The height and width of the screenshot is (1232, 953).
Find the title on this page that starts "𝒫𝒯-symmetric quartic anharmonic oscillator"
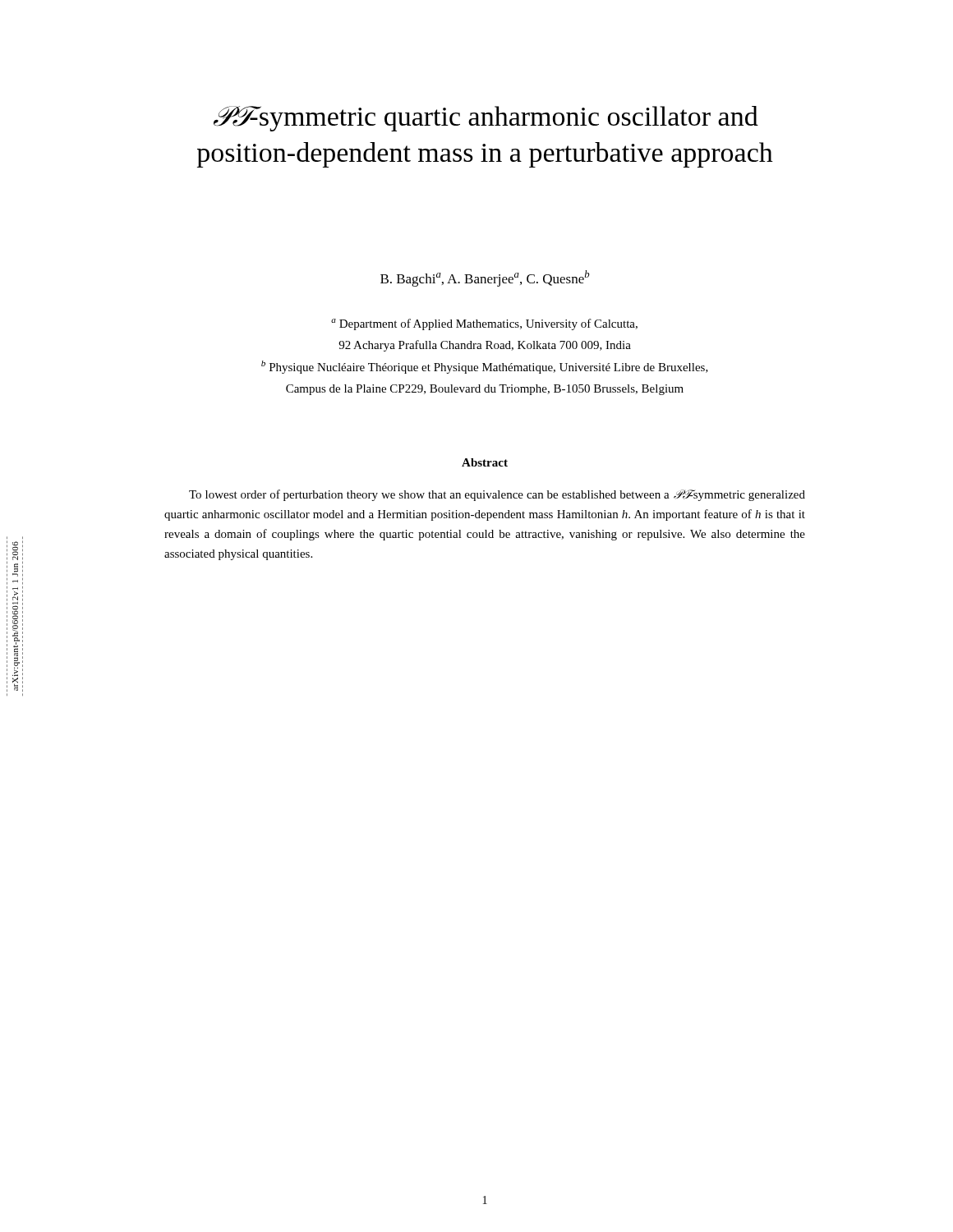(x=485, y=135)
